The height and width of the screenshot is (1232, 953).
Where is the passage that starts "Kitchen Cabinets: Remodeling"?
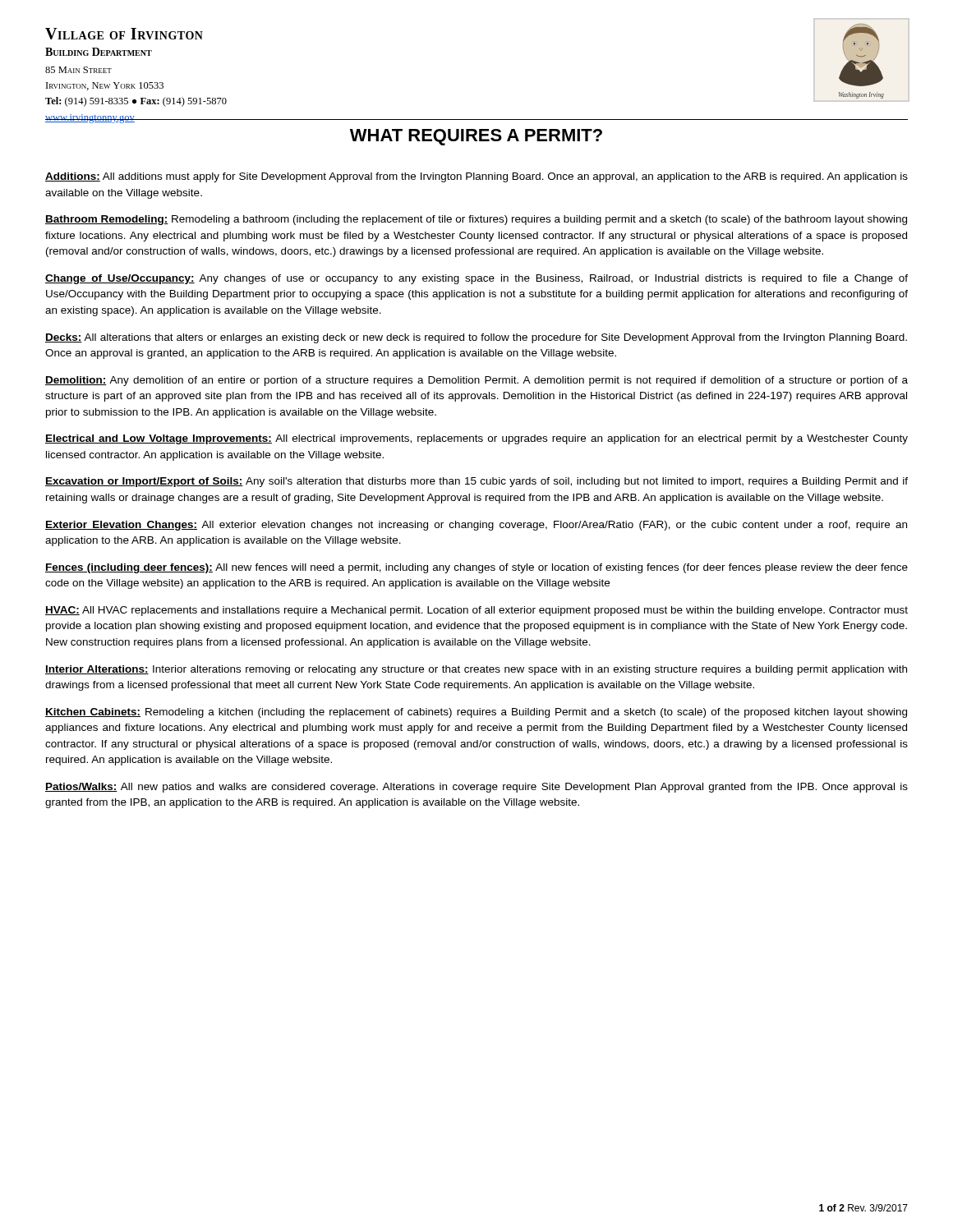click(x=476, y=735)
